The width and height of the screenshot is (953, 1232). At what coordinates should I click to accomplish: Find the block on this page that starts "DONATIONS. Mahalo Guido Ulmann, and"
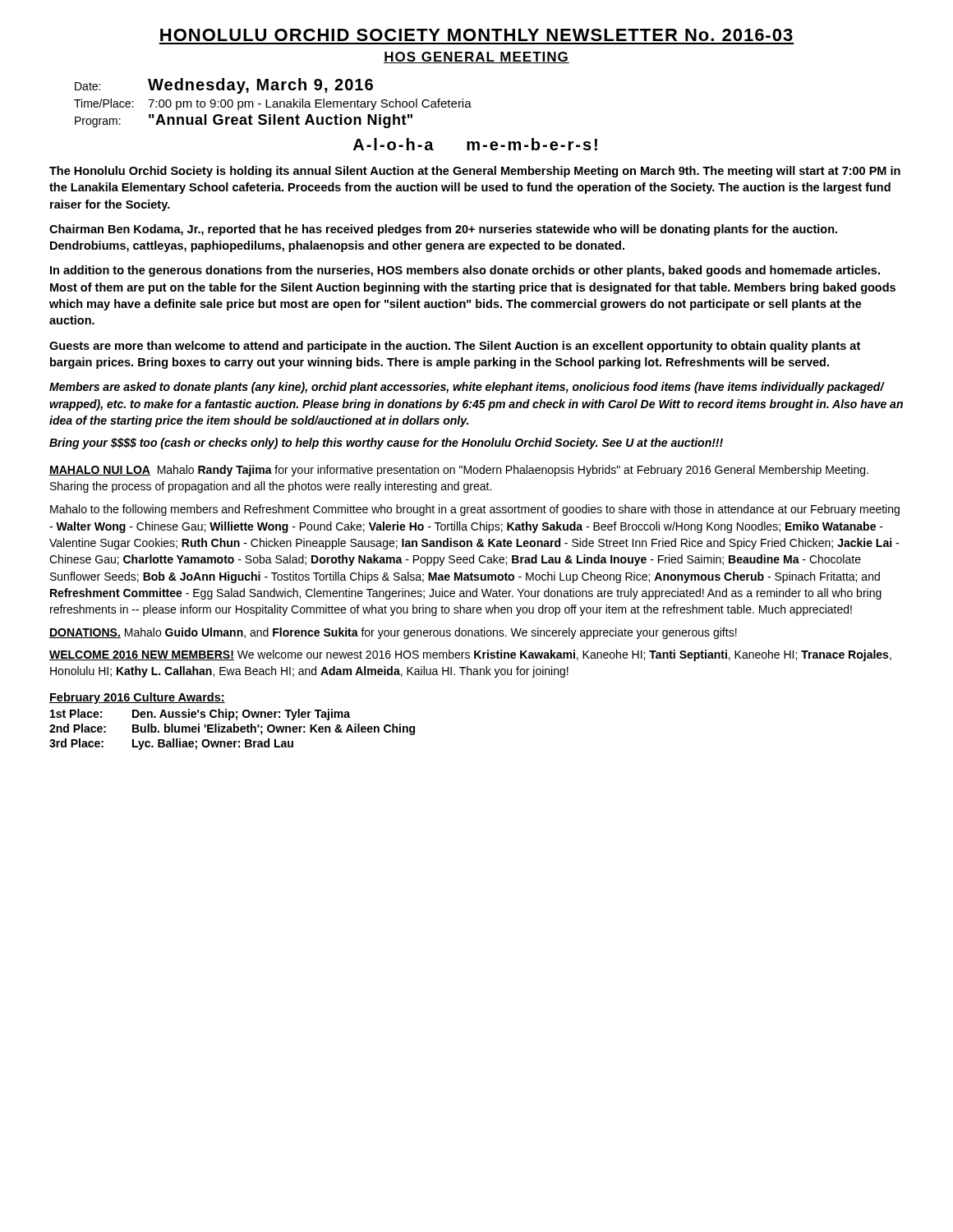click(393, 633)
